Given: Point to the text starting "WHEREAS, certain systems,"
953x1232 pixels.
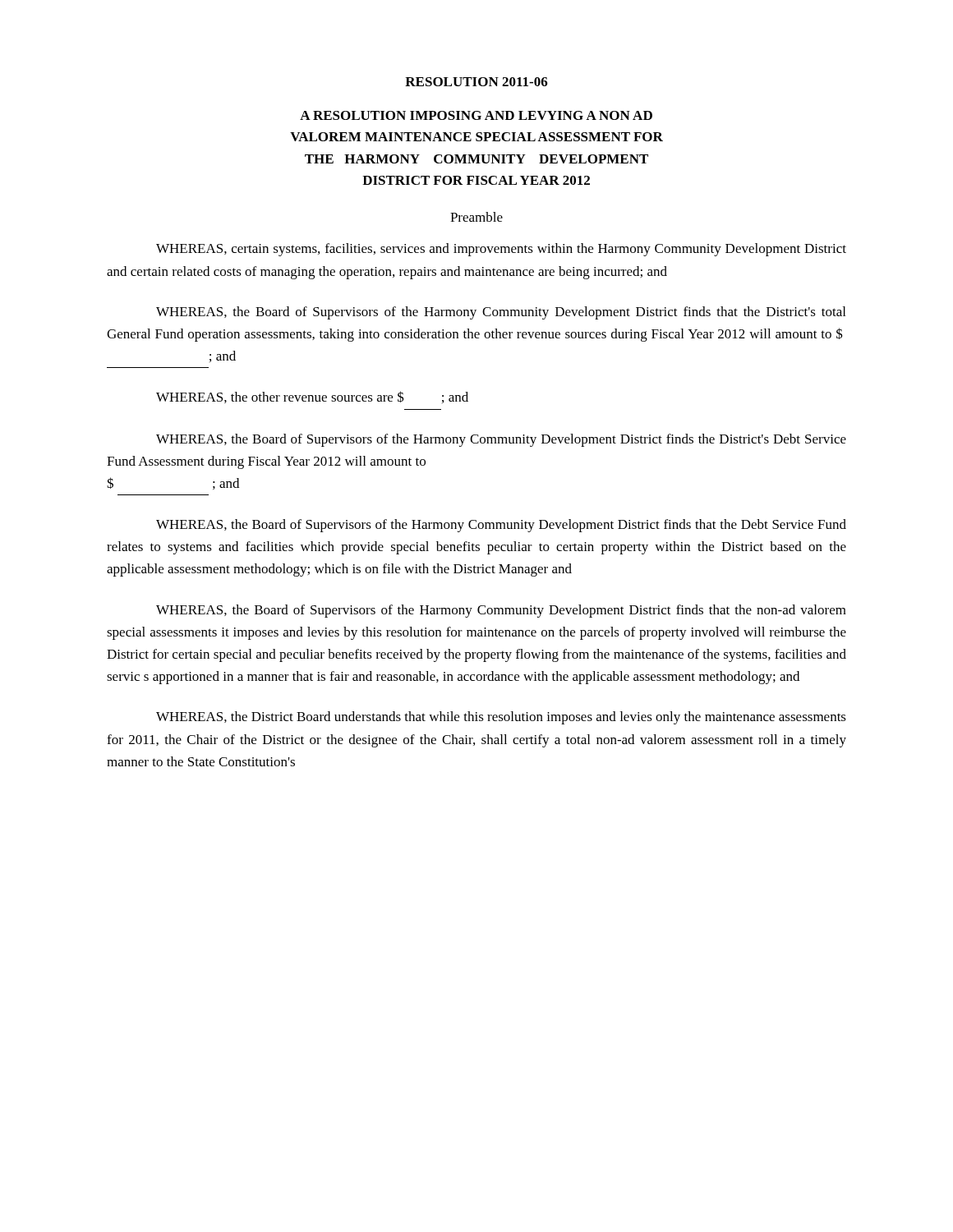Looking at the screenshot, I should pos(476,260).
